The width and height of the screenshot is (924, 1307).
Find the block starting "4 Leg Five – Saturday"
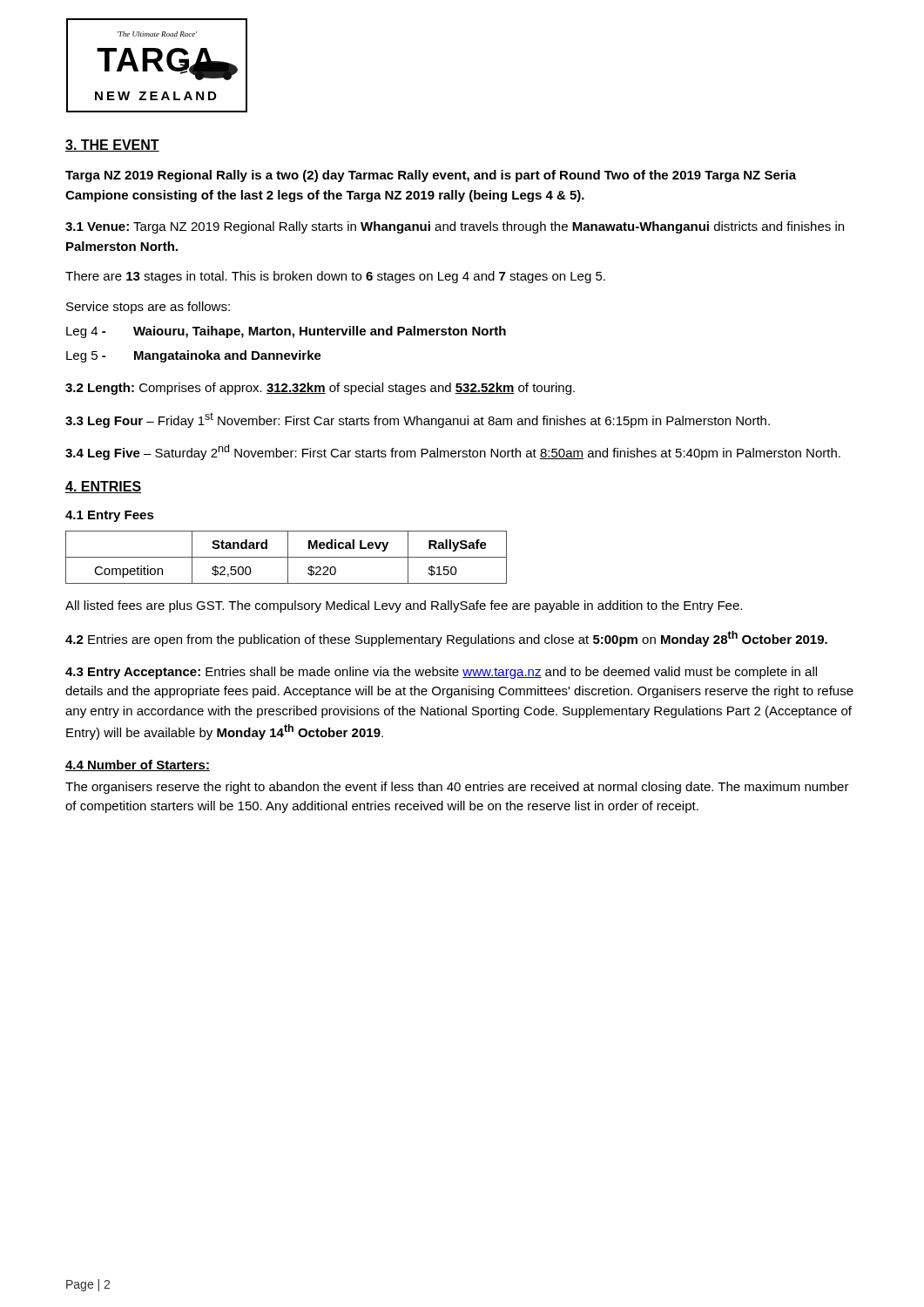(x=453, y=451)
